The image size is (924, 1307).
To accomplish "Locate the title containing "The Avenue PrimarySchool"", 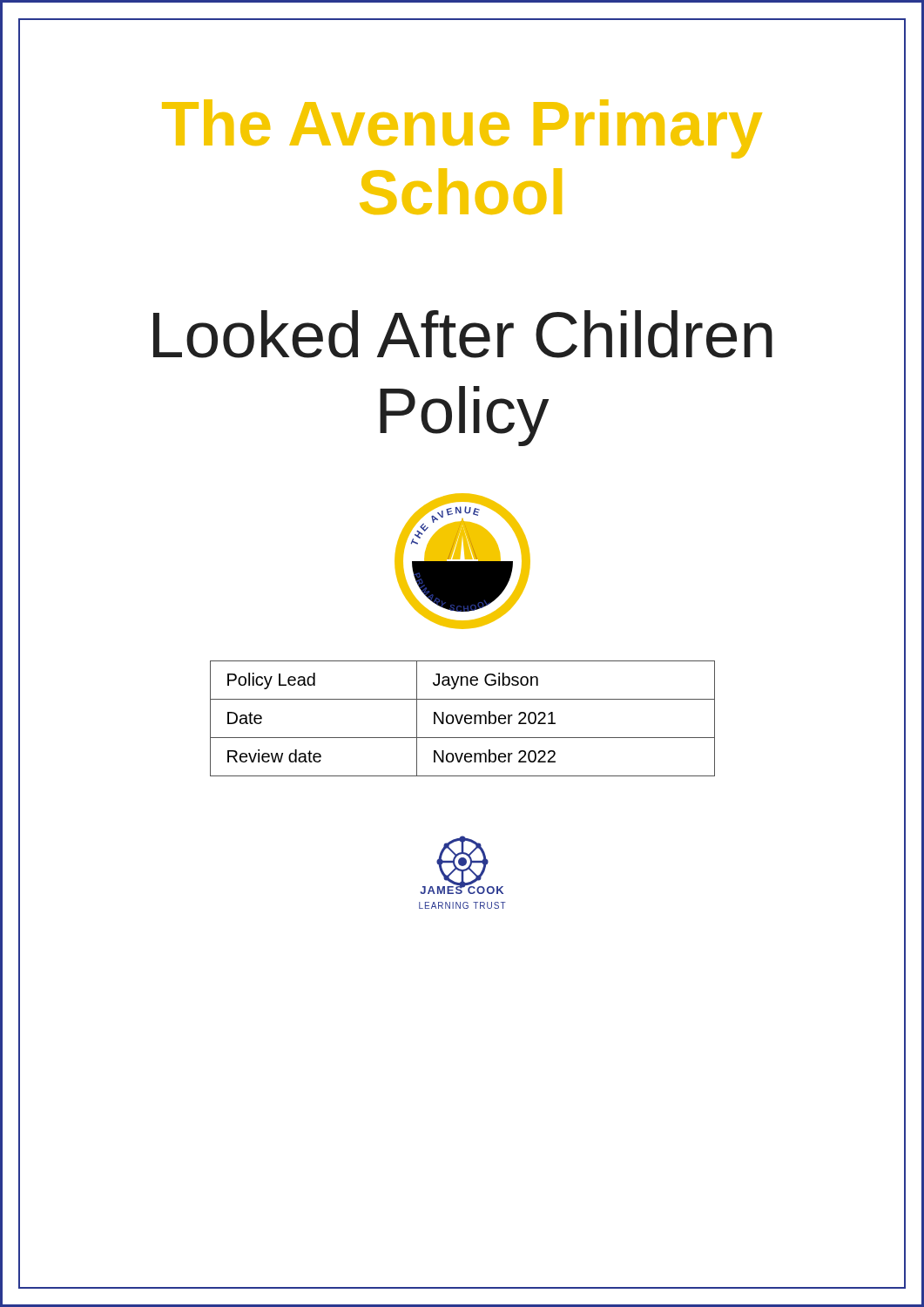I will (x=462, y=158).
